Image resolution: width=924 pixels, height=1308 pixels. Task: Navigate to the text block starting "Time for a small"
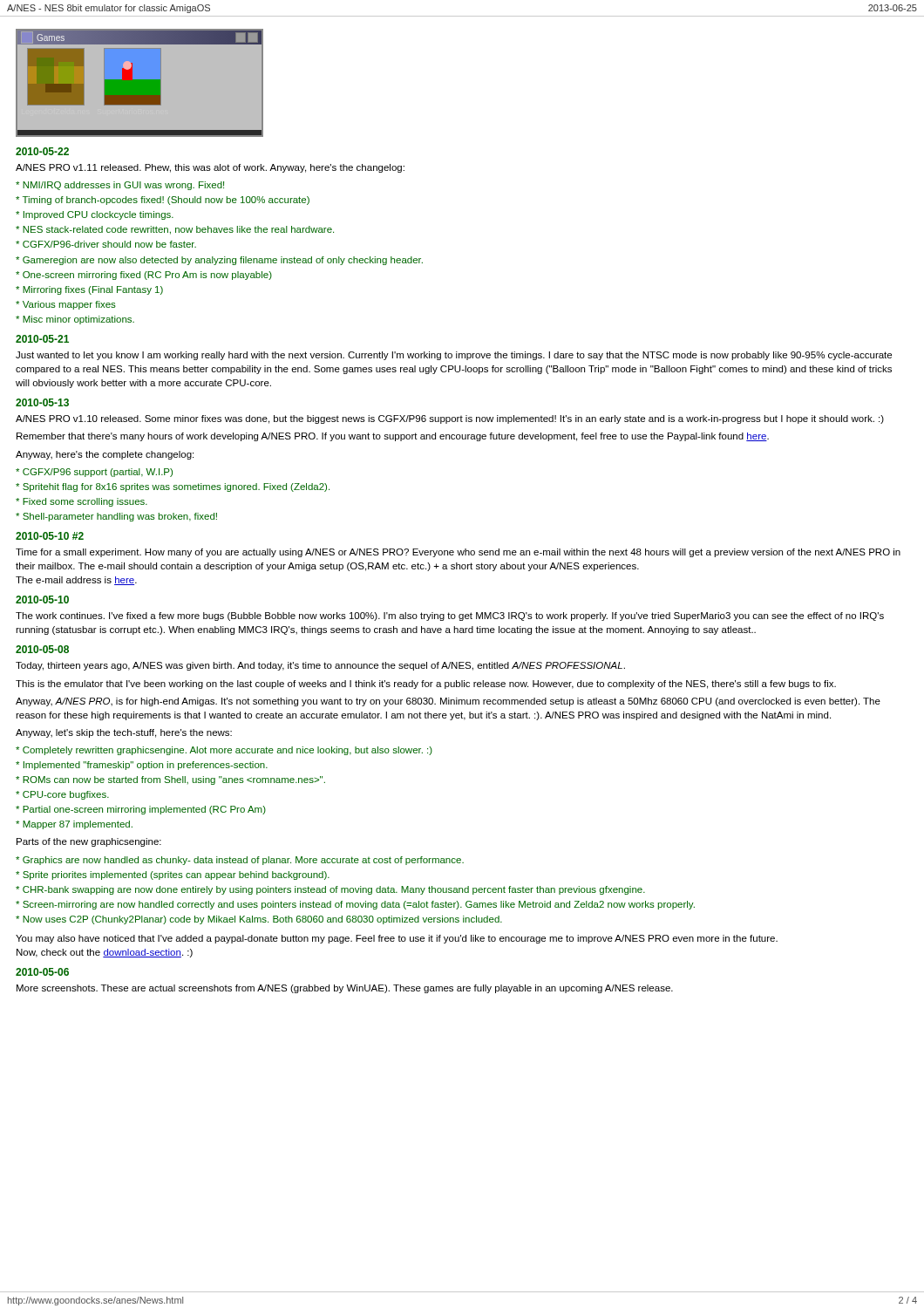[458, 566]
